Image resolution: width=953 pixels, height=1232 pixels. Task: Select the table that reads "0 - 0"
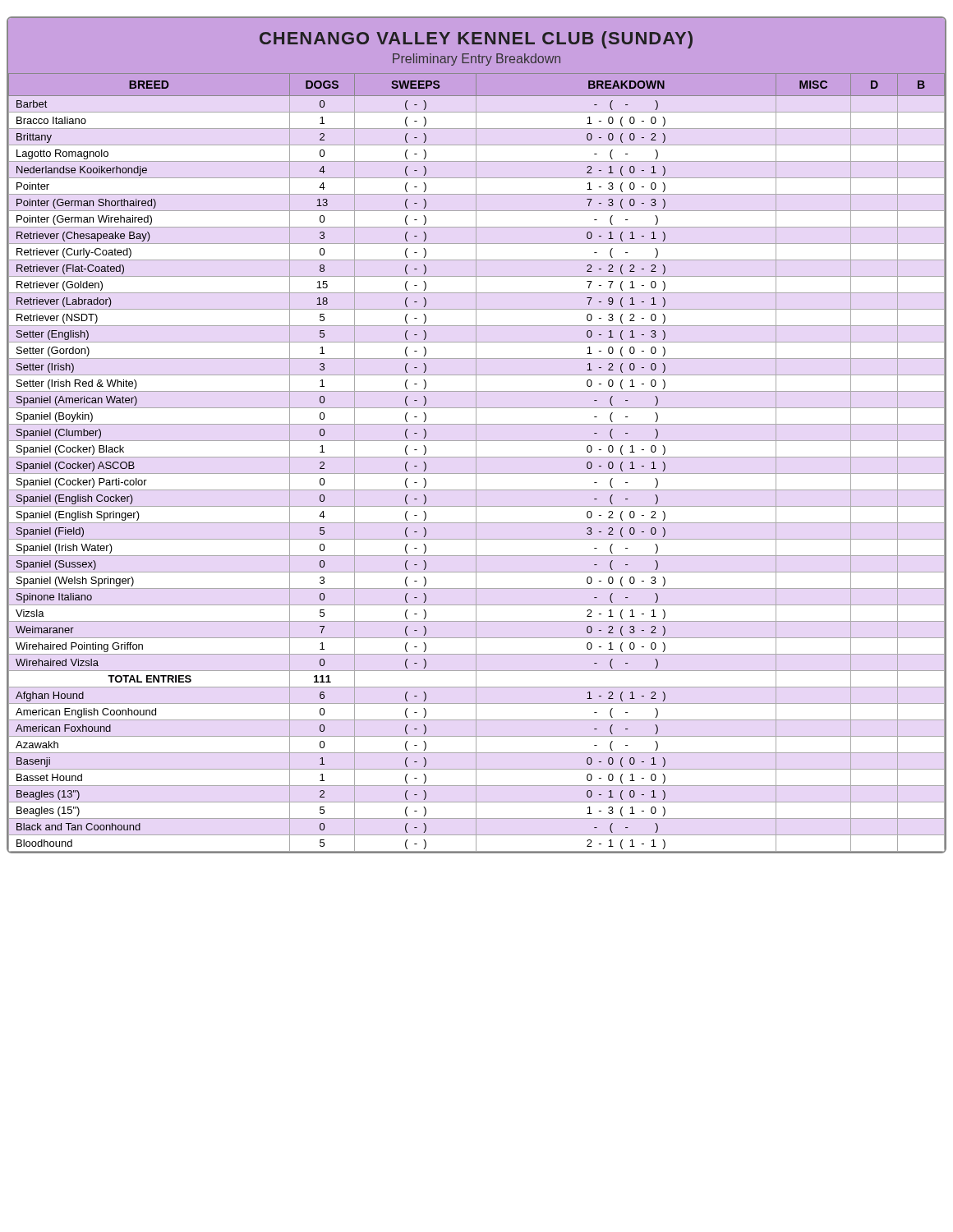click(x=476, y=462)
